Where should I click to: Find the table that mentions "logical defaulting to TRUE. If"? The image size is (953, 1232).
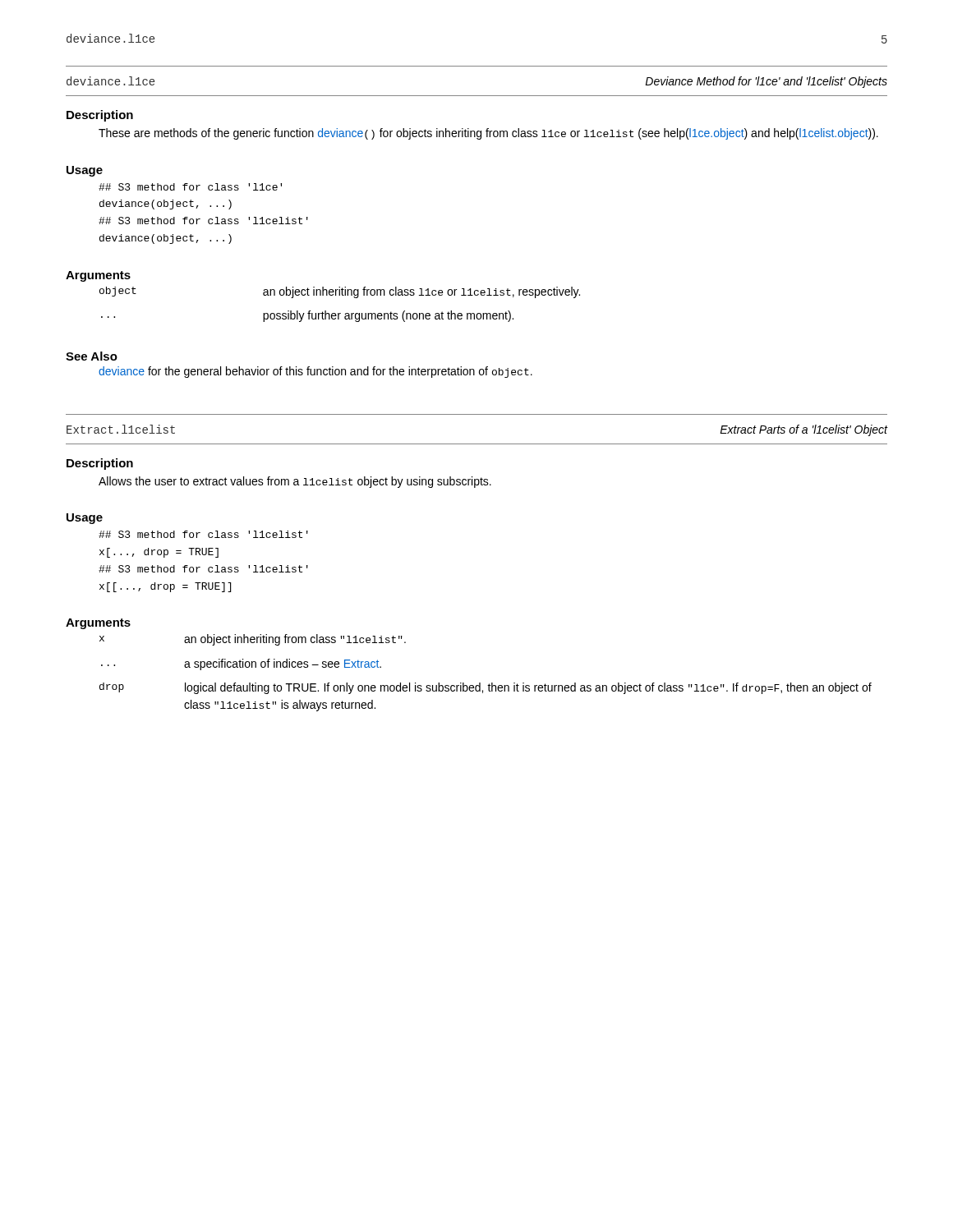(x=476, y=674)
